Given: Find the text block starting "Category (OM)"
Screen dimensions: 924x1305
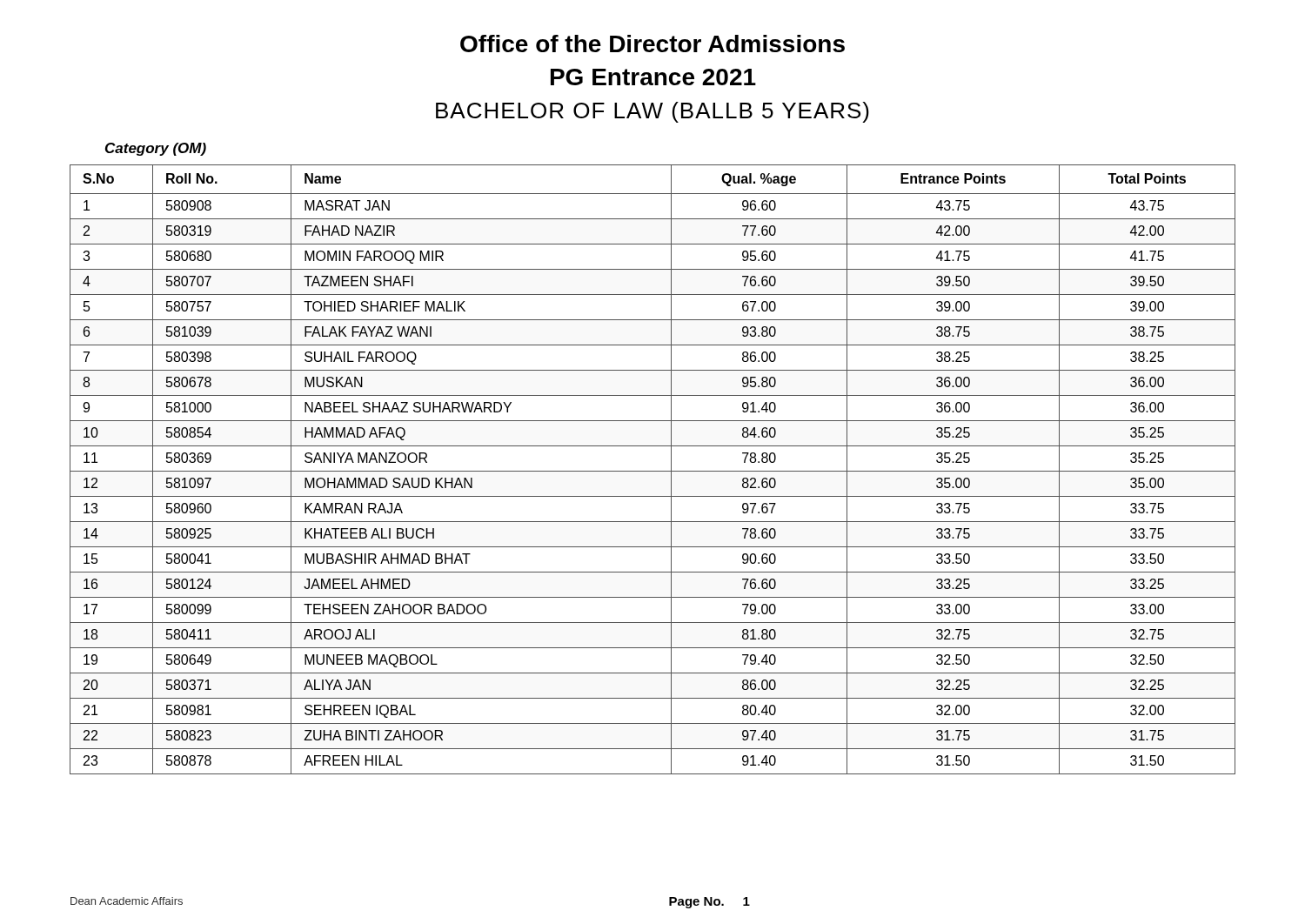Looking at the screenshot, I should pyautogui.click(x=155, y=148).
